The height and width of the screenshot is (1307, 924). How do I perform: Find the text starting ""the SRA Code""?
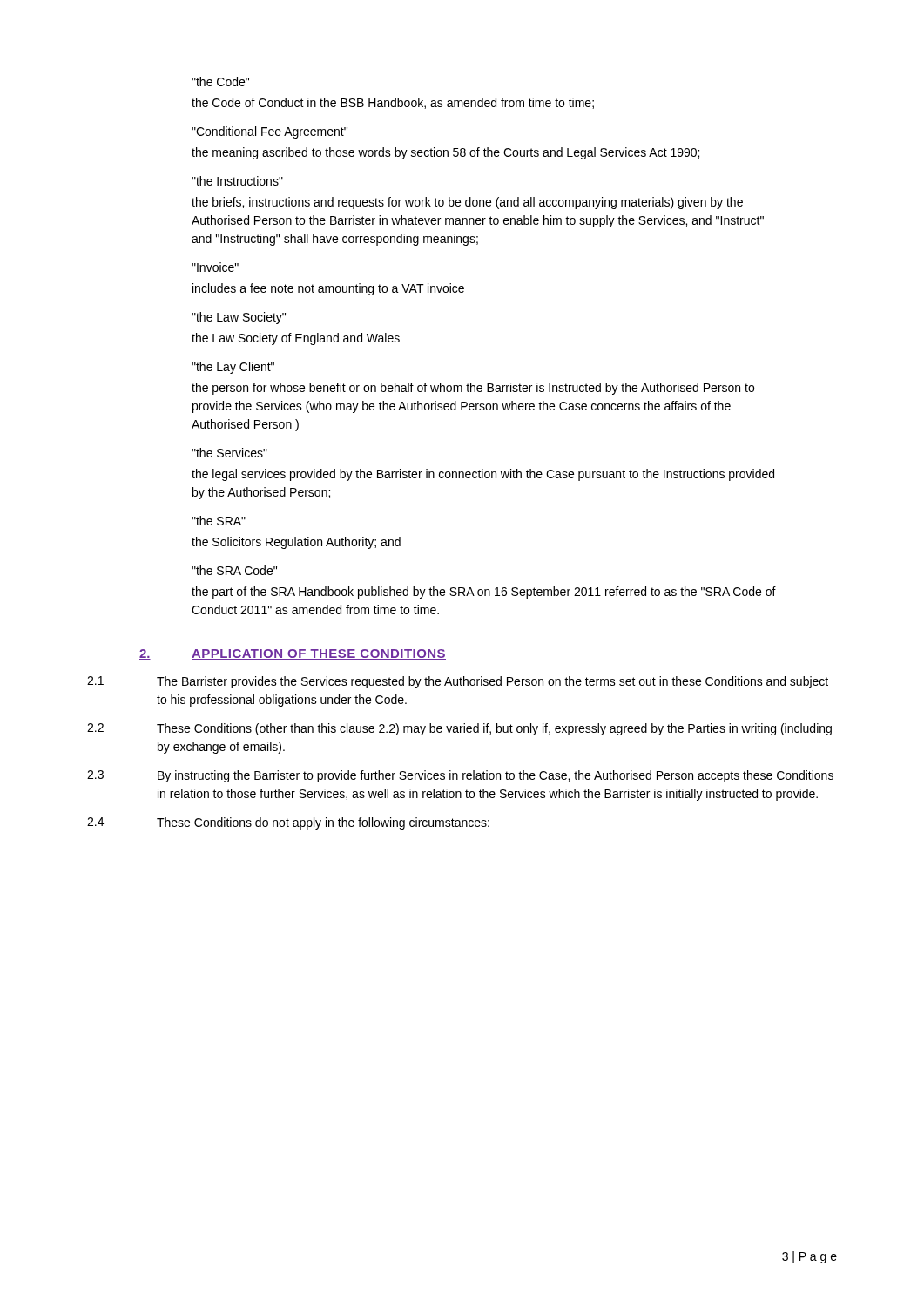tap(235, 571)
